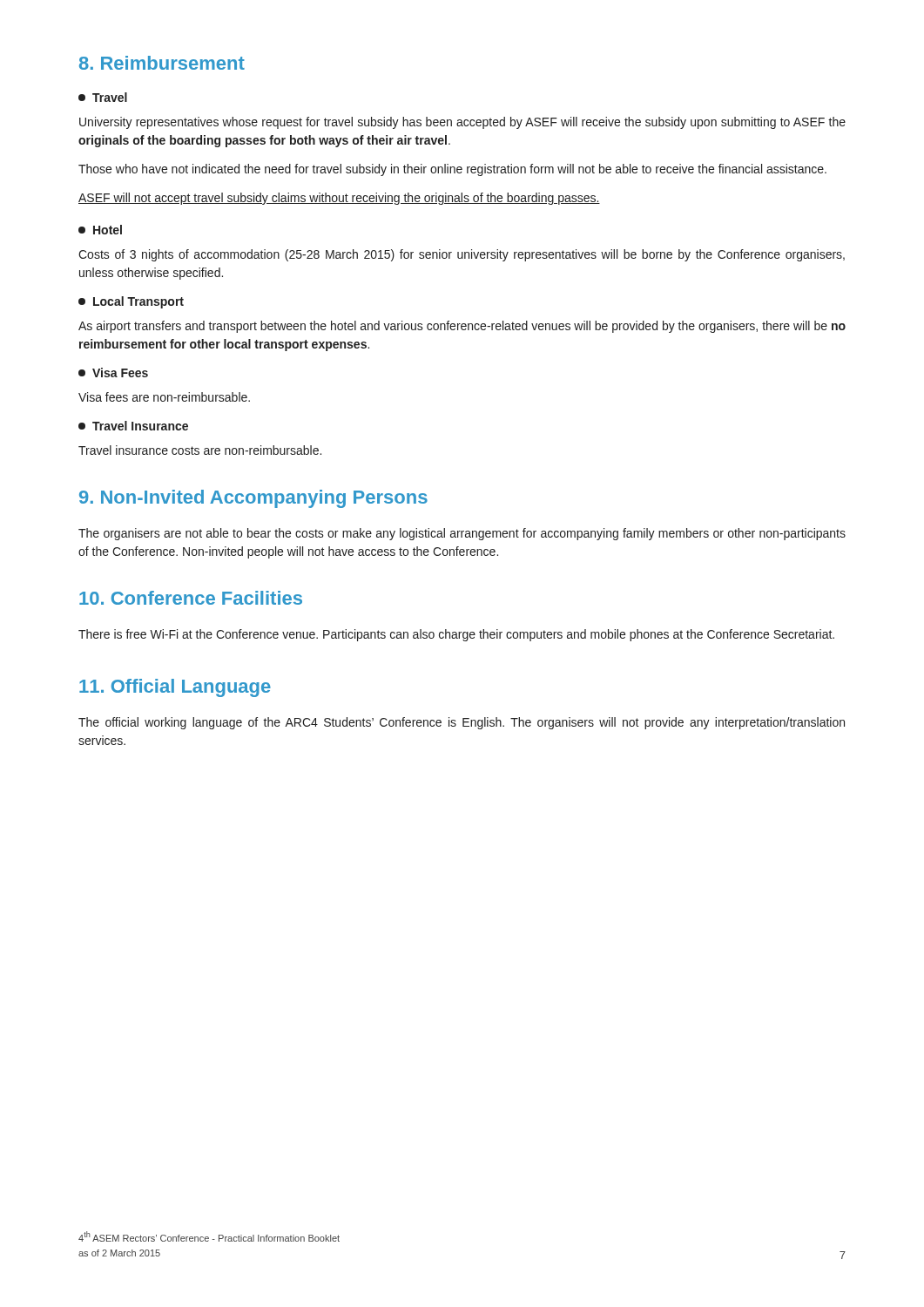Click on the section header containing "9. Non-Invited Accompanying Persons"
The width and height of the screenshot is (924, 1307).
coord(253,499)
